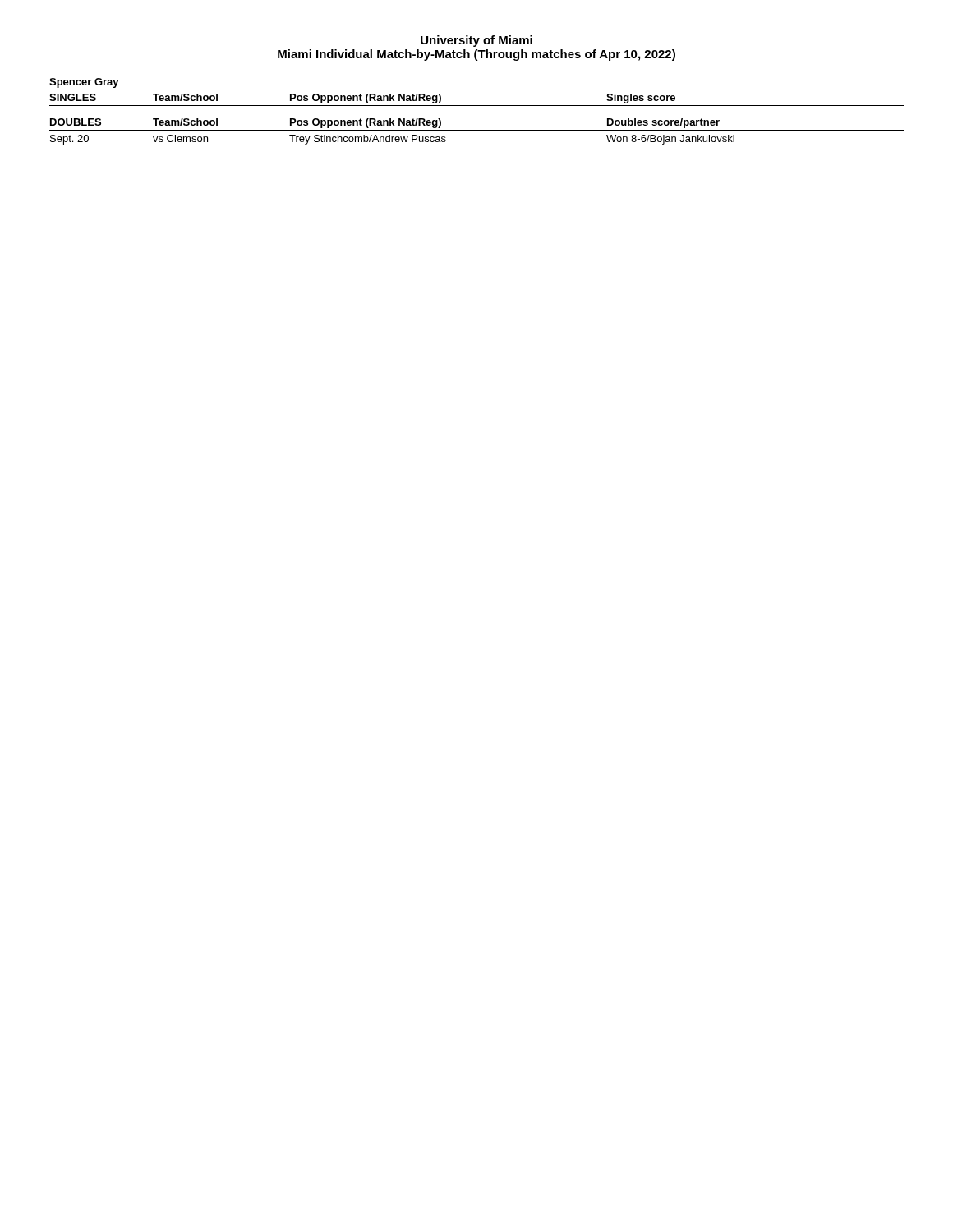953x1232 pixels.
Task: Locate the text starting "Spencer Gray"
Action: pos(84,82)
